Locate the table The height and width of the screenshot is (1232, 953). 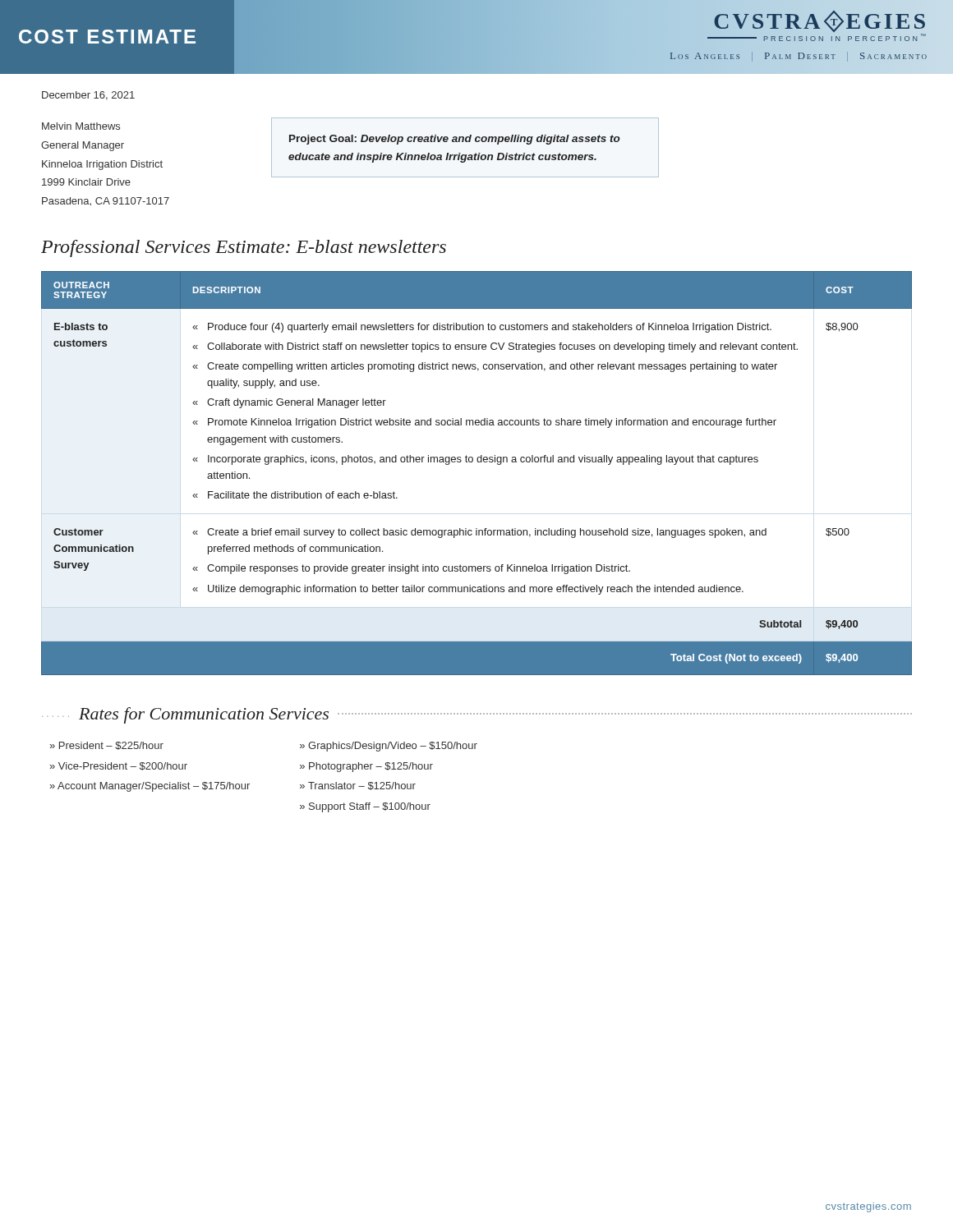coord(476,473)
